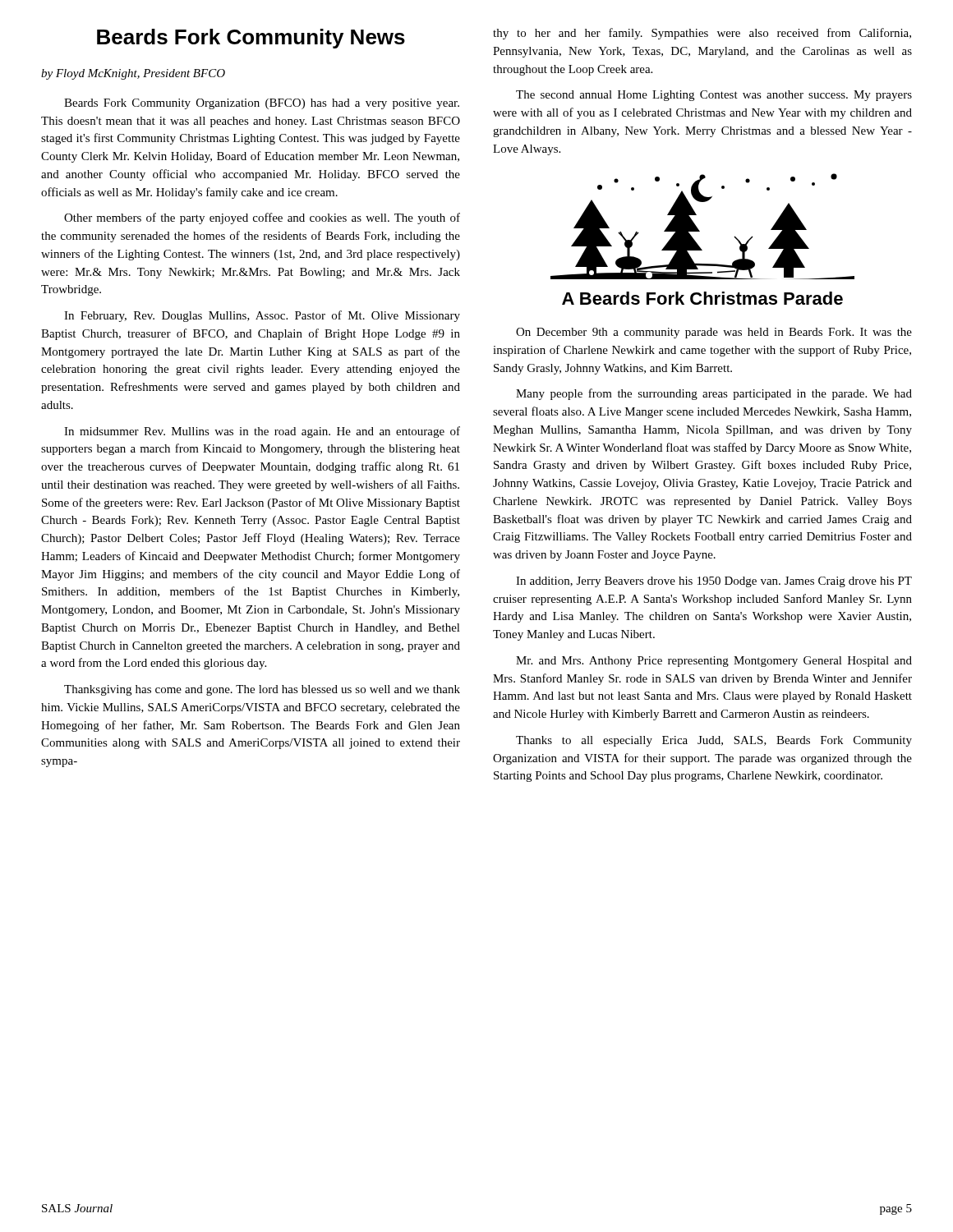
Task: Locate the text block that reads "In addition, Jerry Beavers drove"
Action: coord(702,608)
